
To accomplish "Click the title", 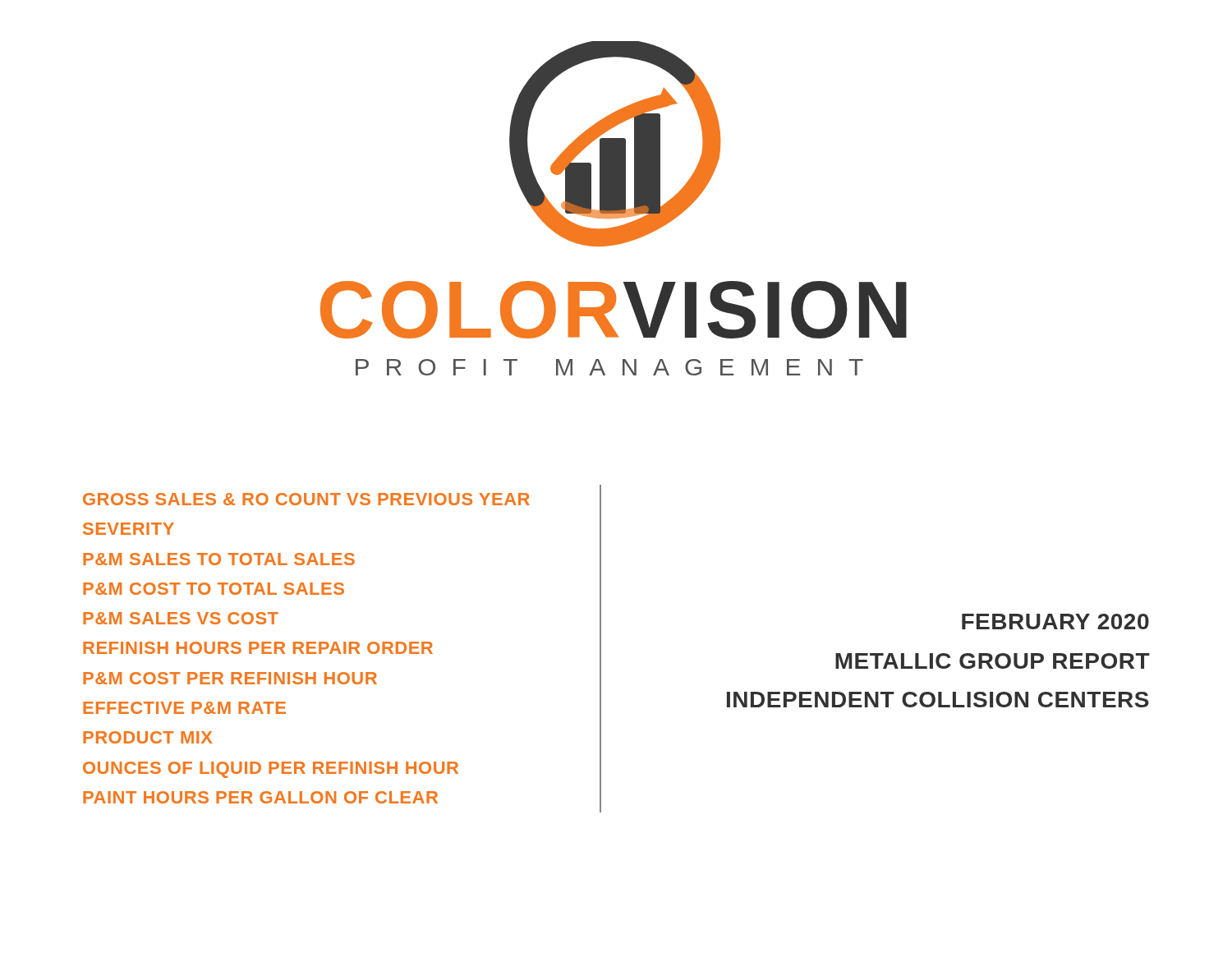I will click(616, 310).
